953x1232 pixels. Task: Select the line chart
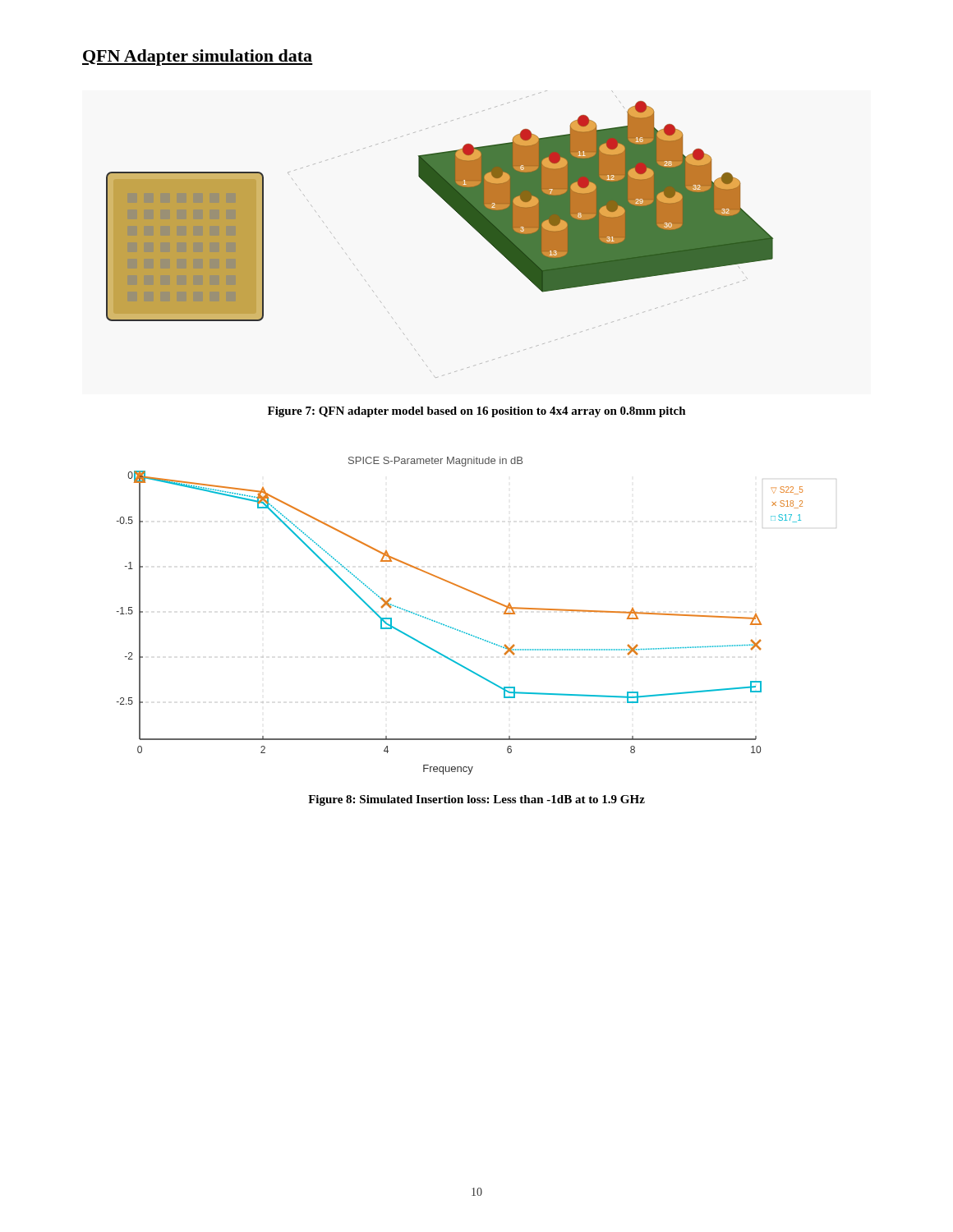[476, 616]
